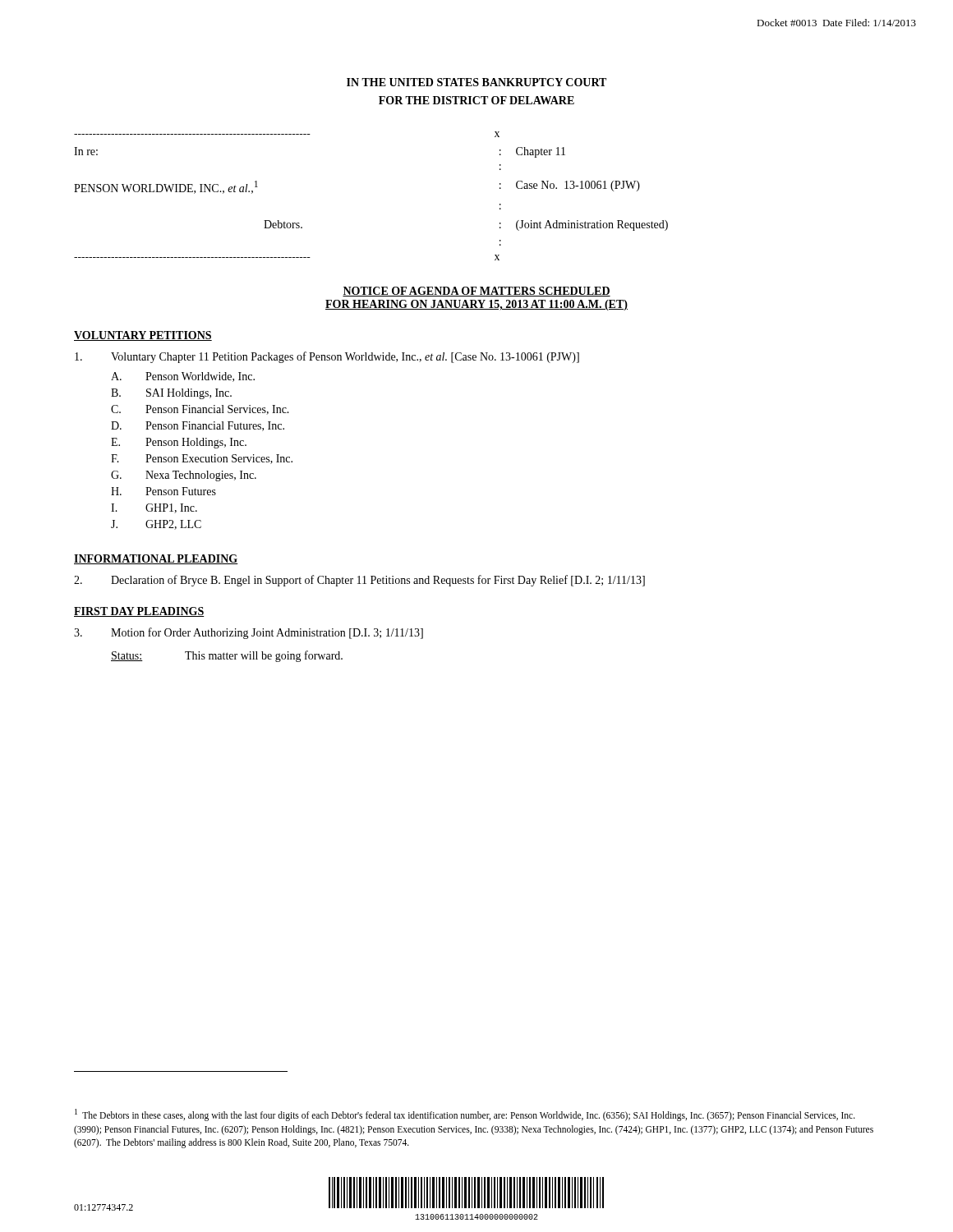Image resolution: width=953 pixels, height=1232 pixels.
Task: Find "INFORMATIONAL PLEADING" on this page
Action: [156, 559]
